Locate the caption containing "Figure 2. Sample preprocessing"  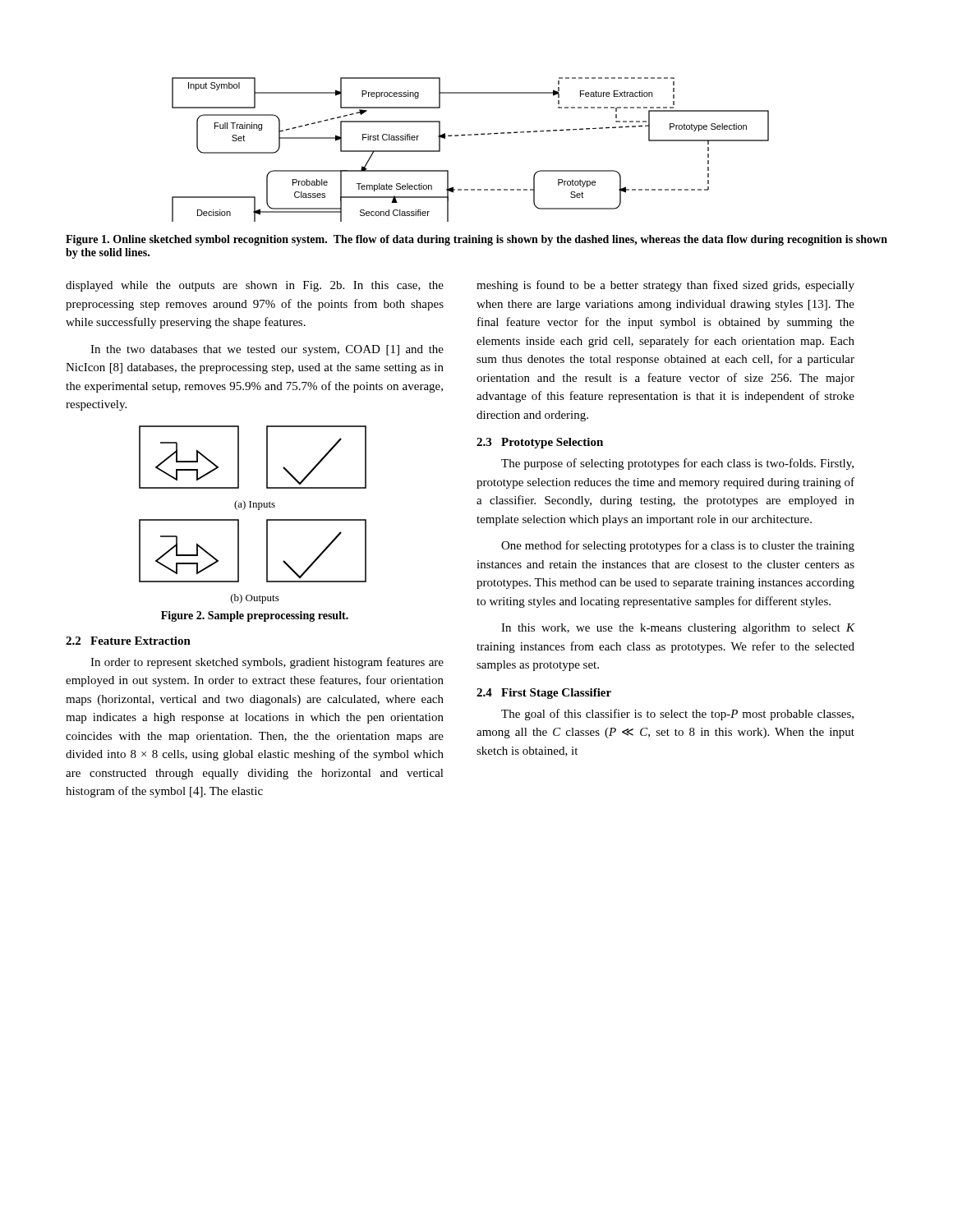click(255, 615)
